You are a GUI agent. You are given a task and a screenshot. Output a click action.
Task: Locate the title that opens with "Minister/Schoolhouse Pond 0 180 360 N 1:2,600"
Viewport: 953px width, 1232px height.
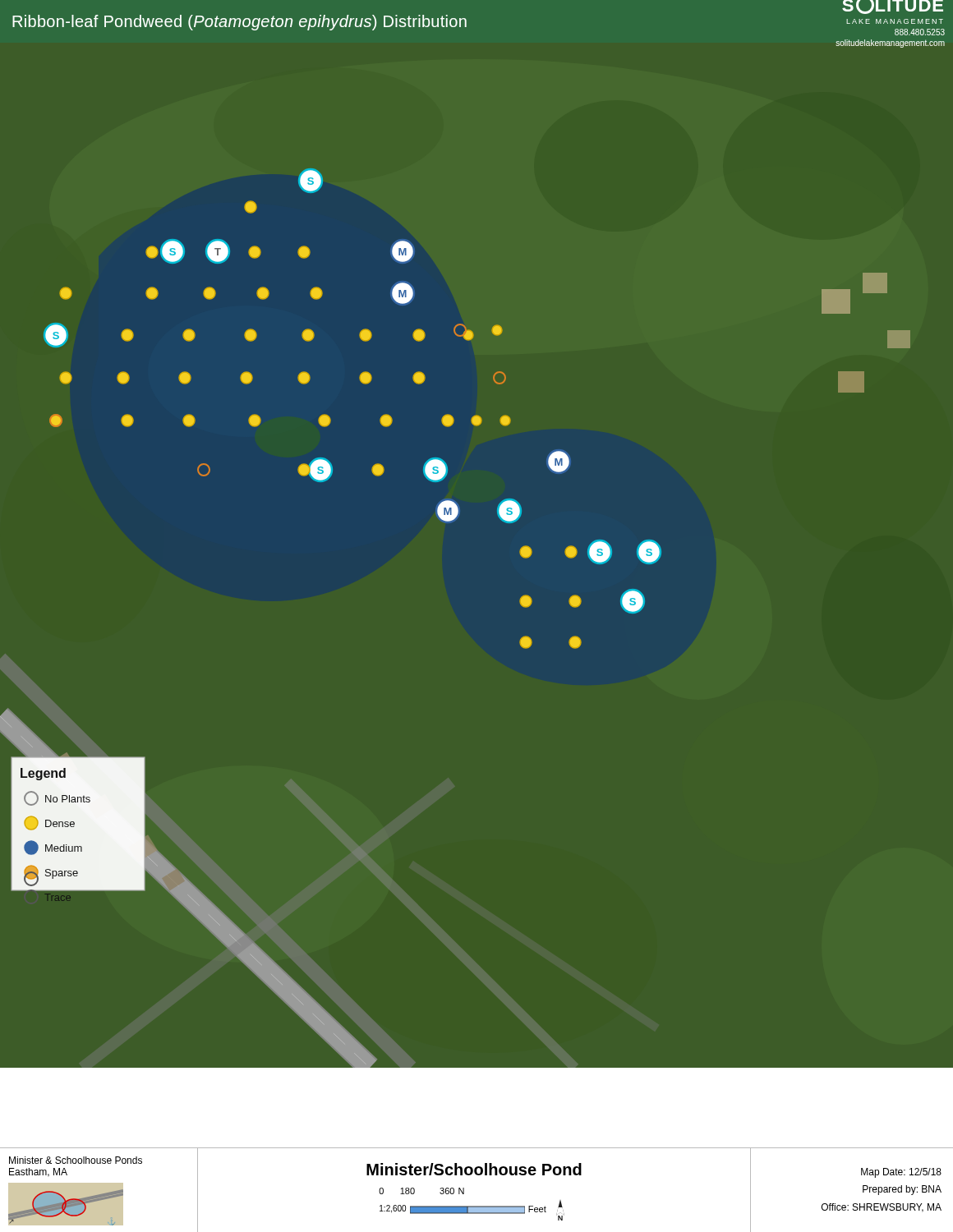pyautogui.click(x=474, y=1191)
